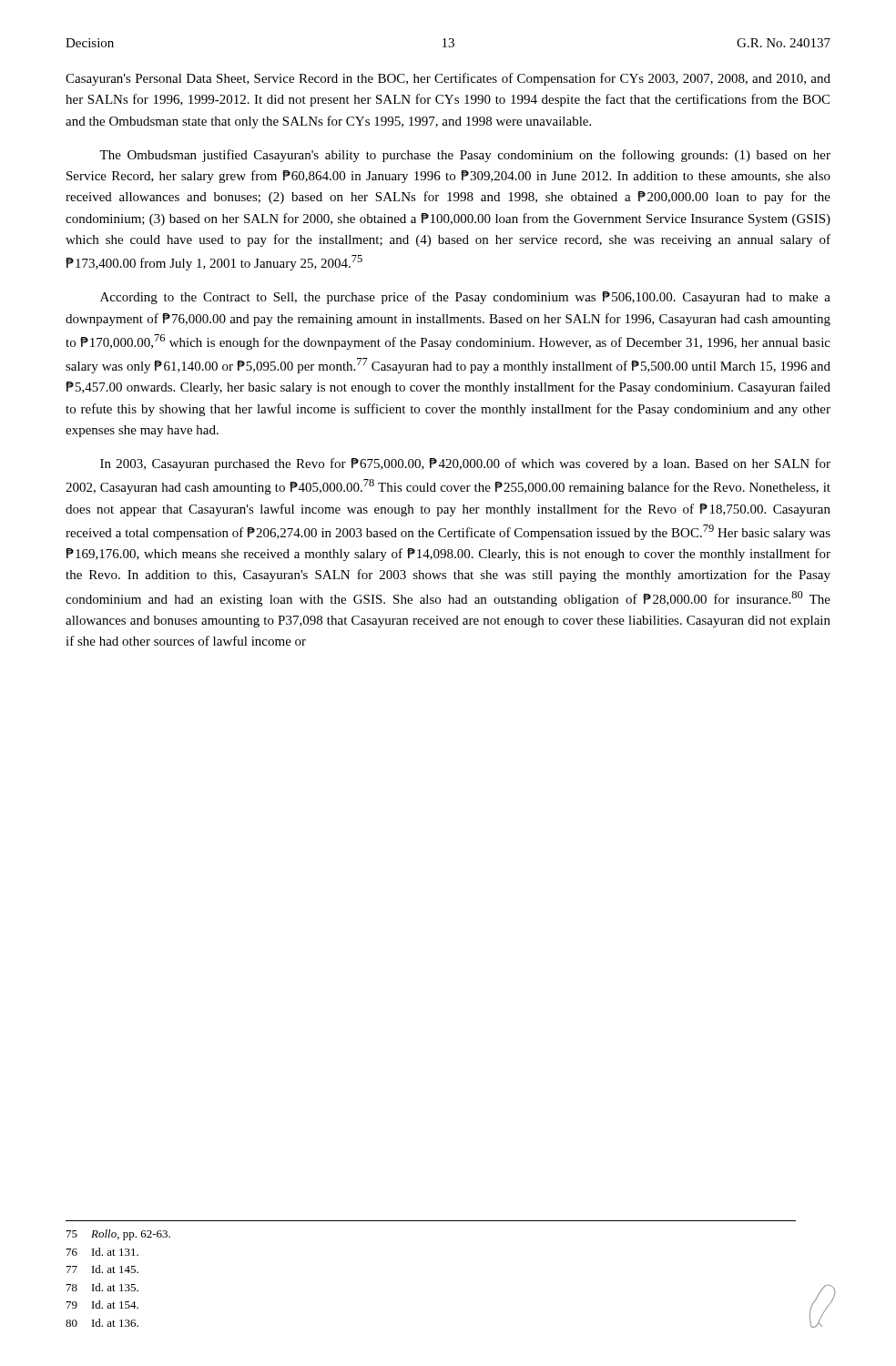
Task: Find the text block that says "Casayuran's Personal Data Sheet, Service Record in"
Action: (448, 100)
